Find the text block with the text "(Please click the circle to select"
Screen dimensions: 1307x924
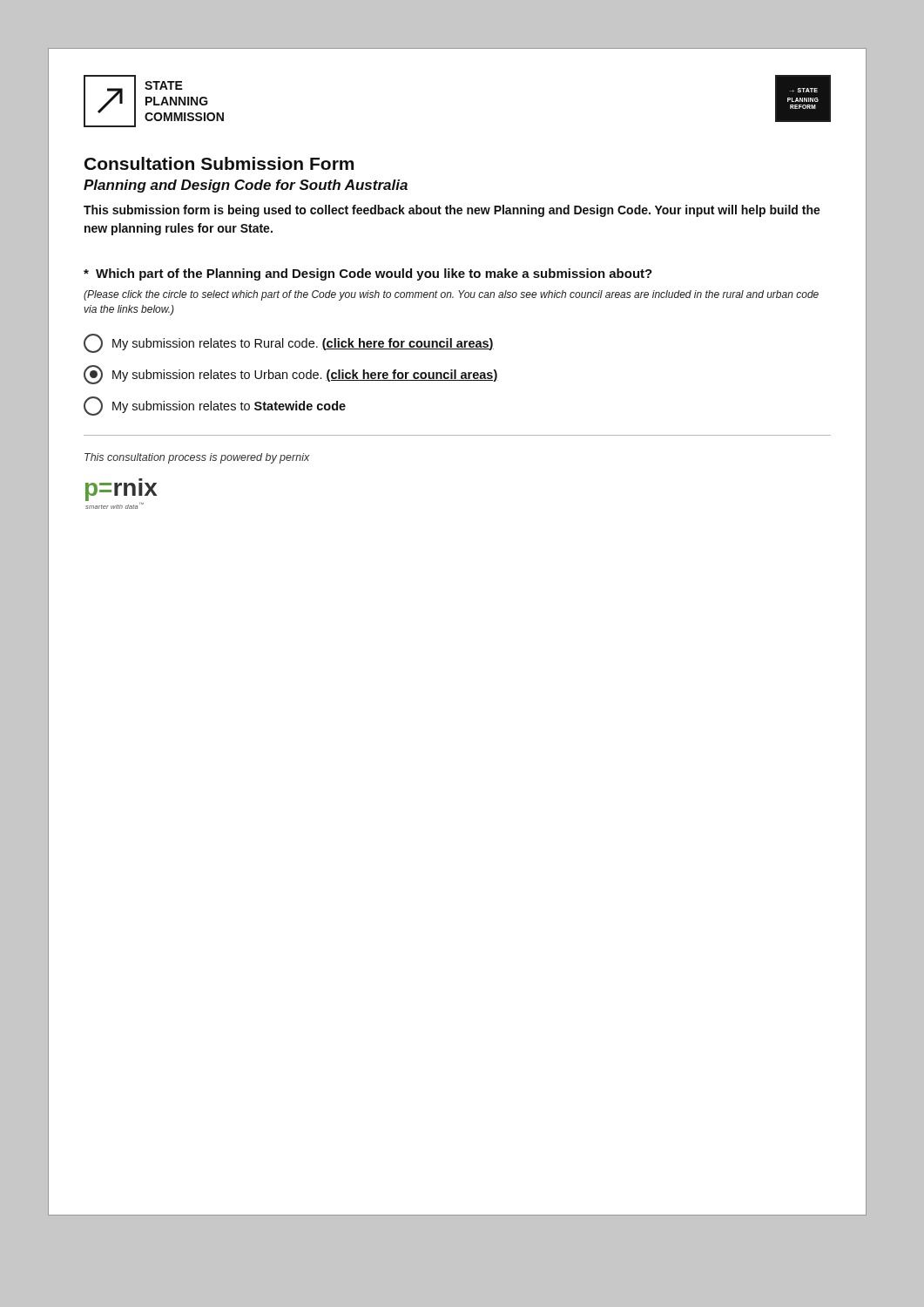[451, 302]
